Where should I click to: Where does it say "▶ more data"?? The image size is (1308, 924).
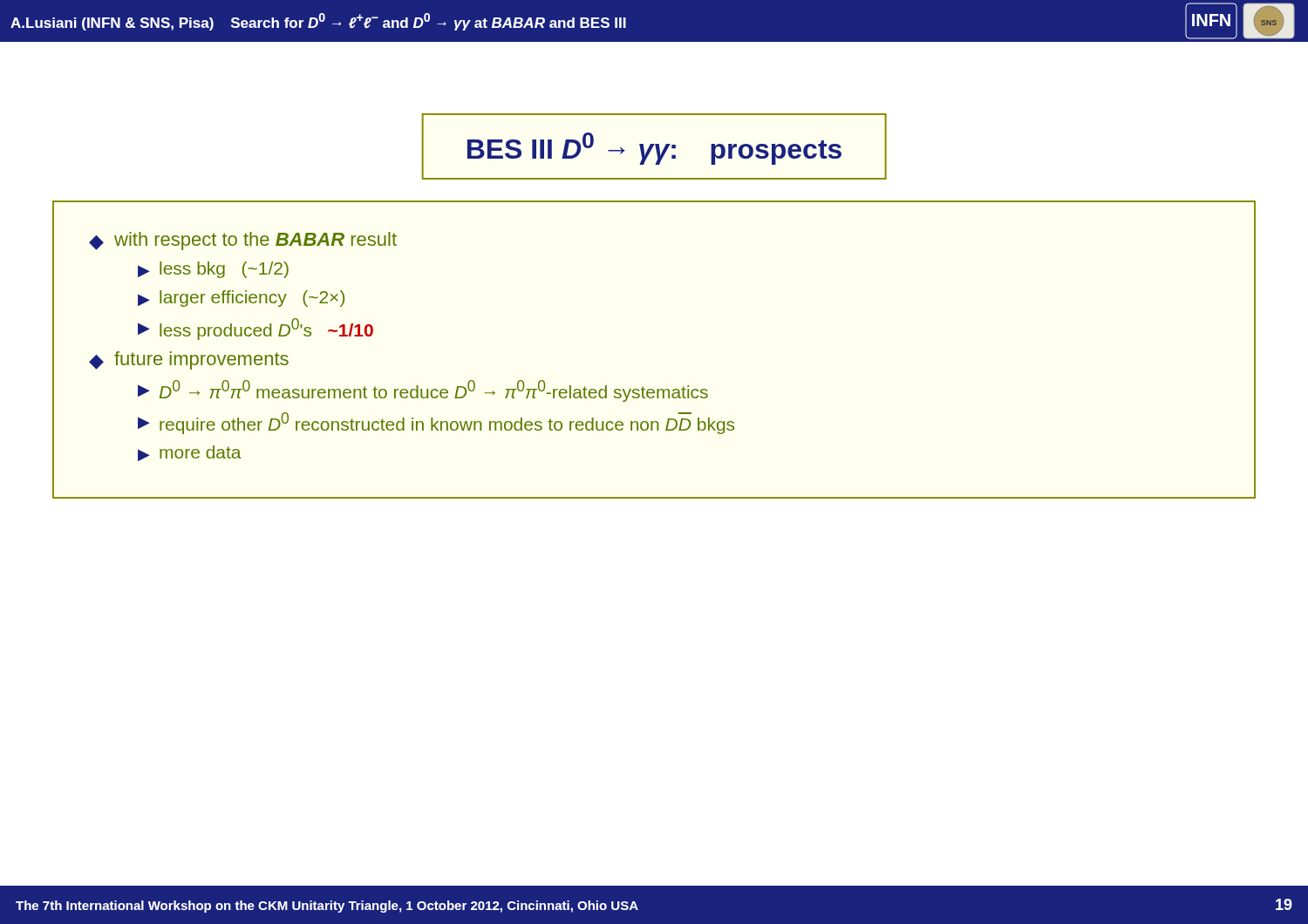(x=189, y=453)
